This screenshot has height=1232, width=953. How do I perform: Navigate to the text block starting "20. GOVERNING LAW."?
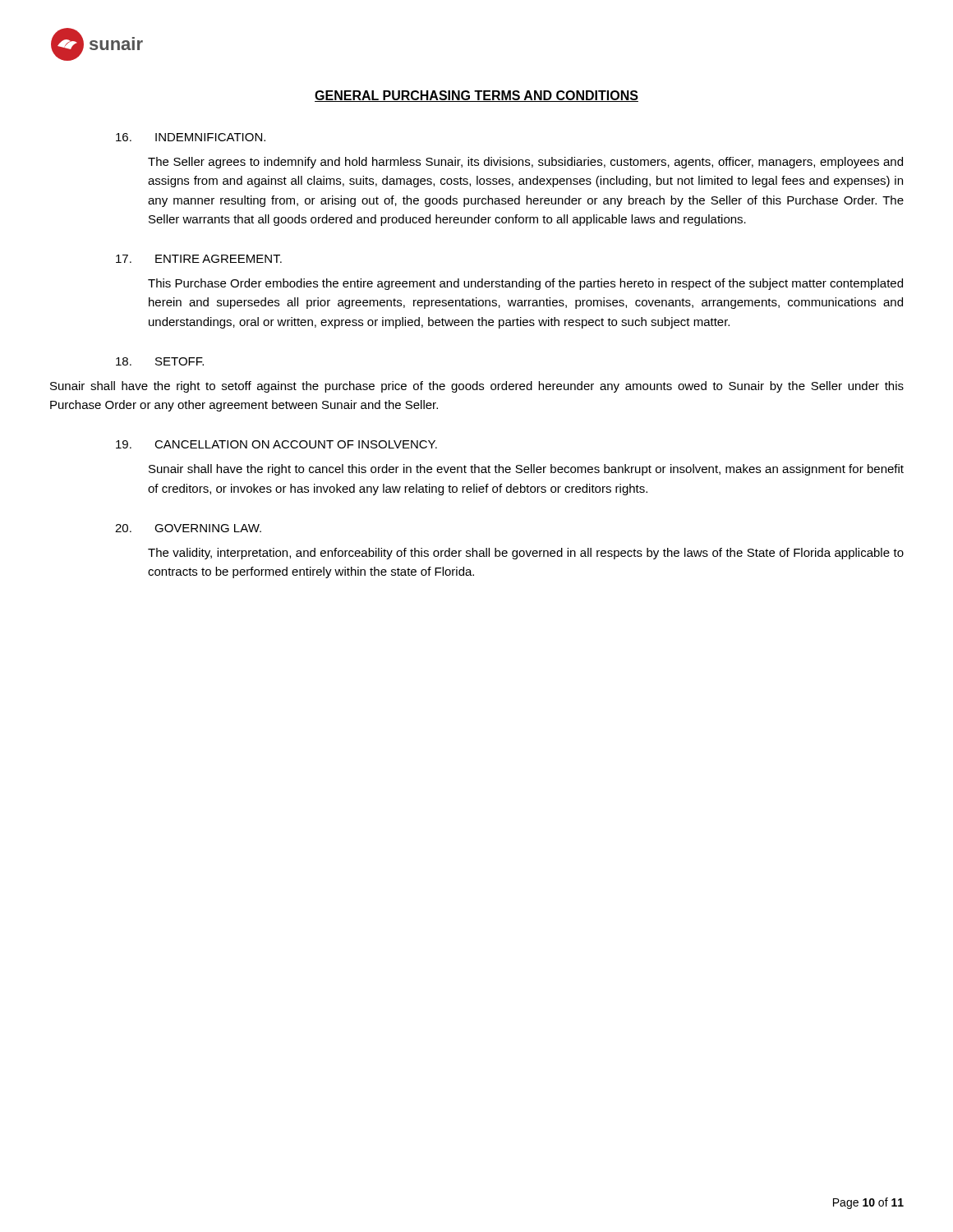[189, 527]
